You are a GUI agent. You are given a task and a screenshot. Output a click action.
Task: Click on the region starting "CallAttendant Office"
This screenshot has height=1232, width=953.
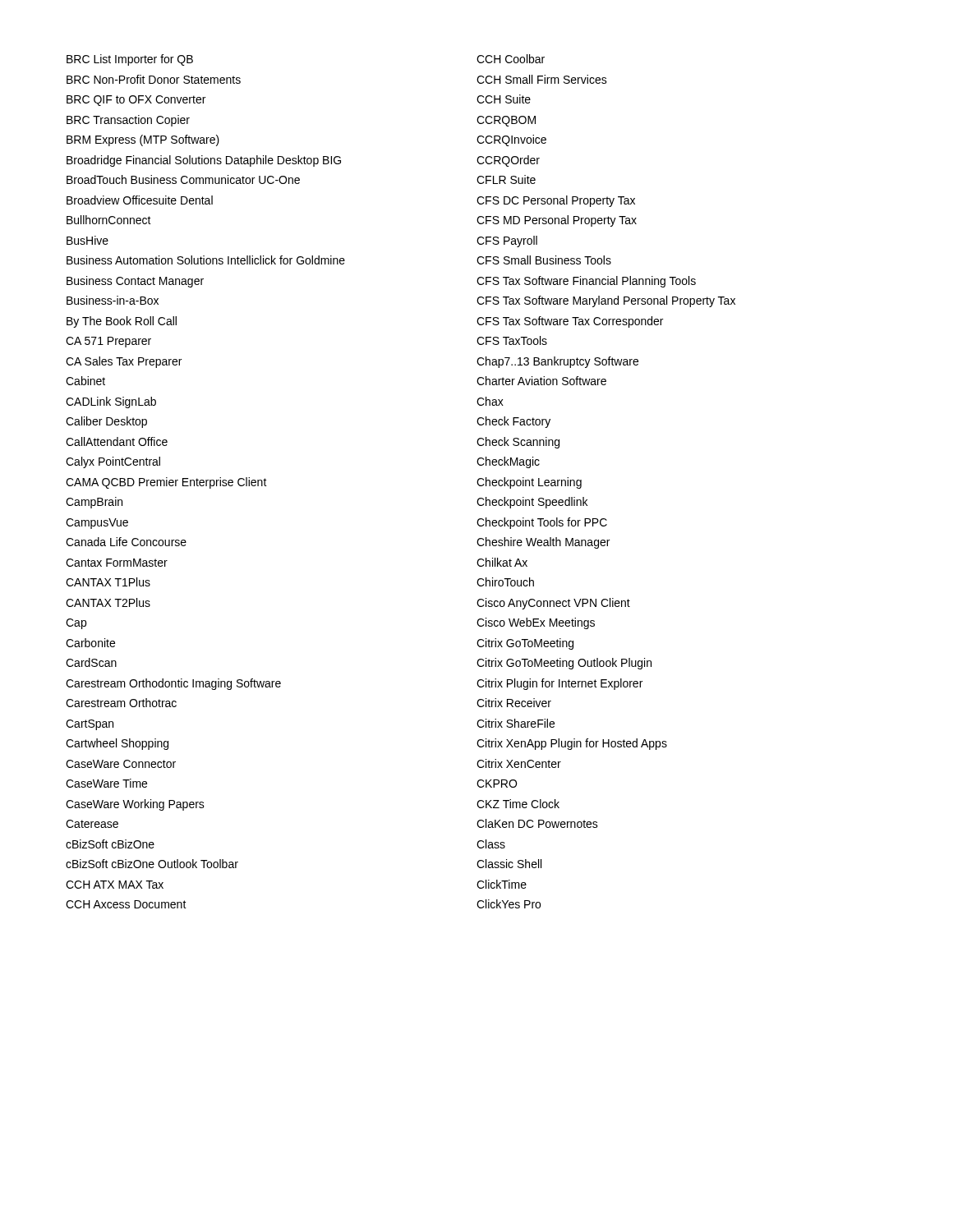pos(117,441)
